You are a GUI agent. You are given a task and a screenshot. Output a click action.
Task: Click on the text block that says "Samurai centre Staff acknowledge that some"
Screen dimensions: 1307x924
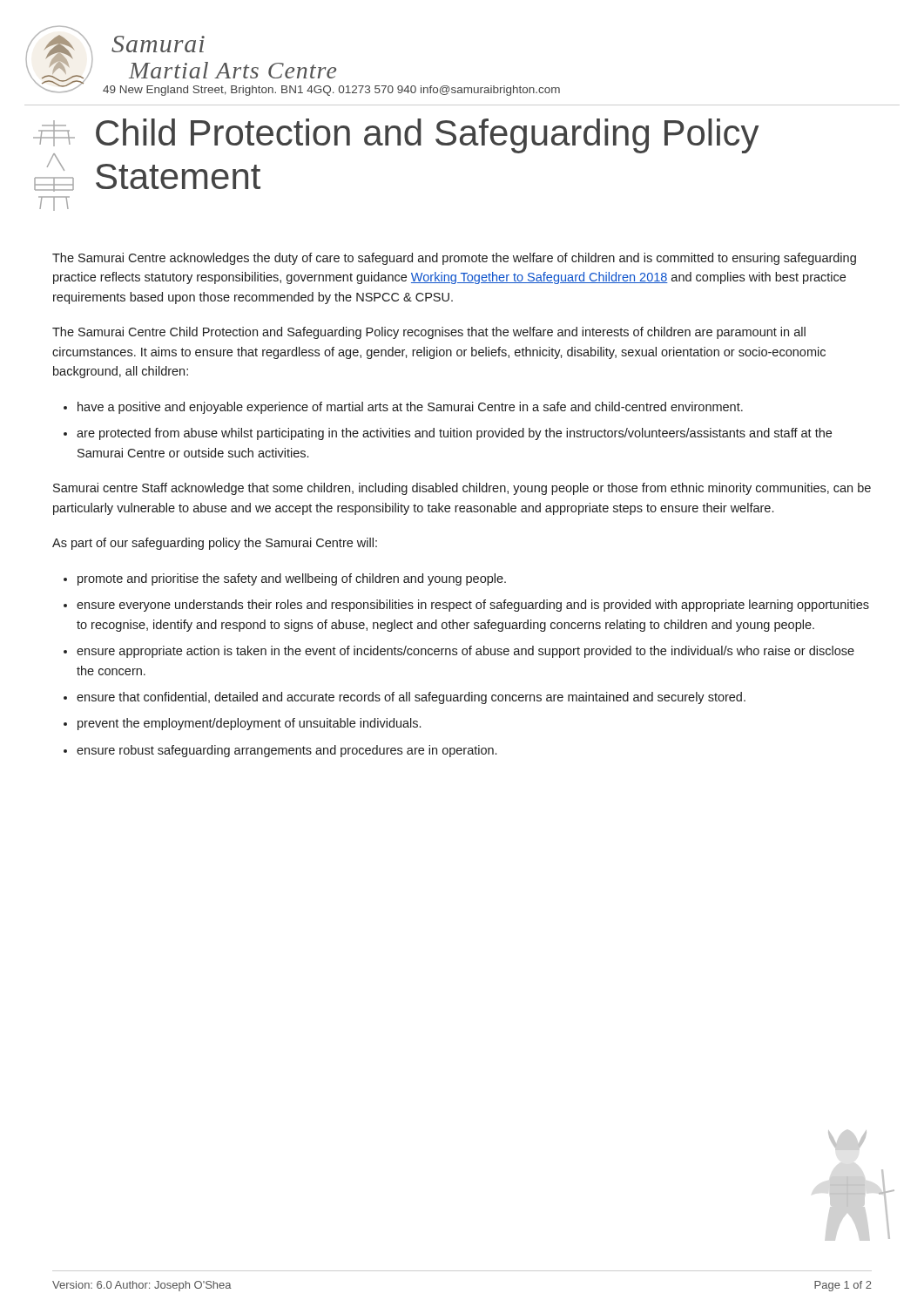(462, 498)
